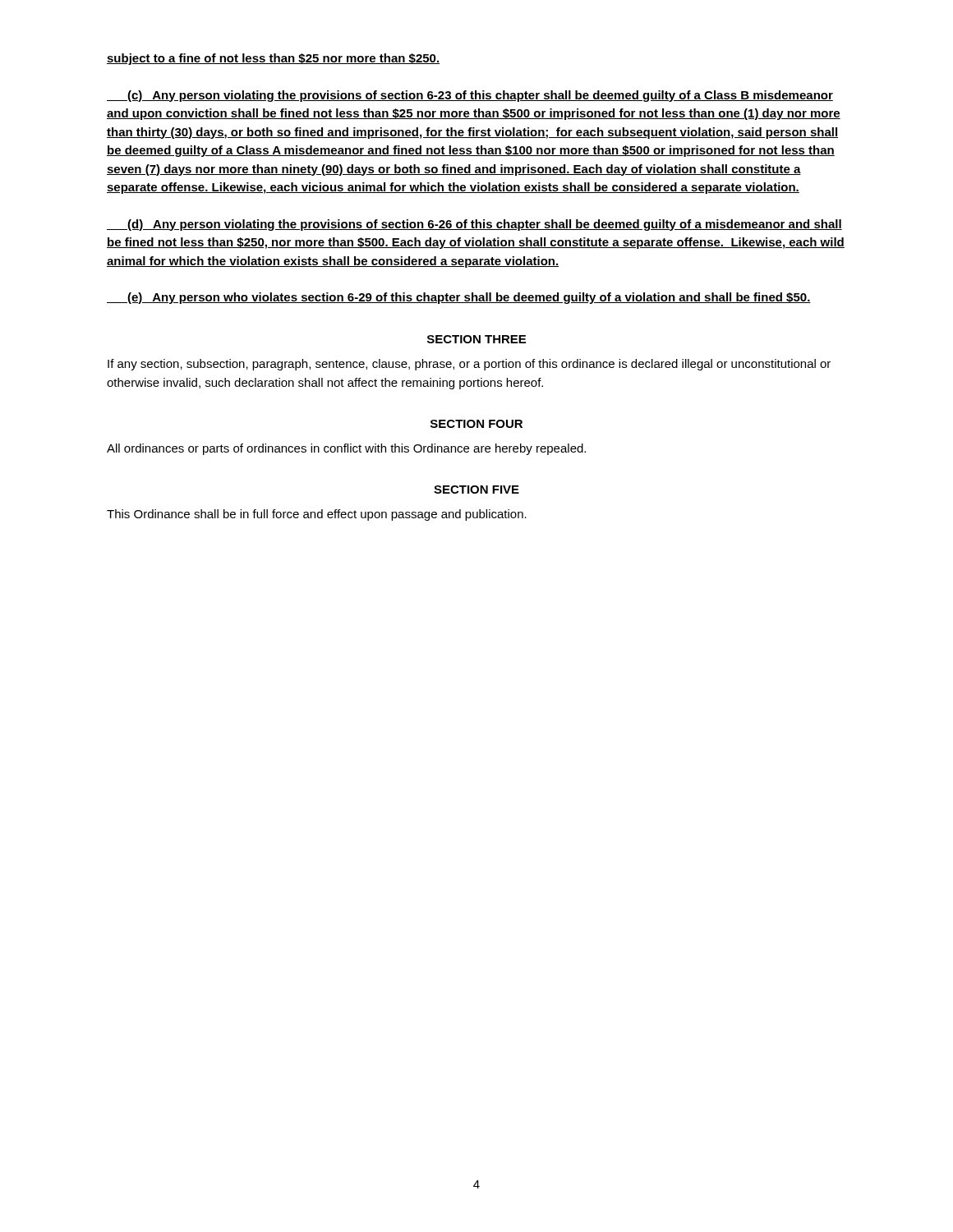
Task: Select the element starting "SECTION FOUR"
Action: [x=476, y=423]
